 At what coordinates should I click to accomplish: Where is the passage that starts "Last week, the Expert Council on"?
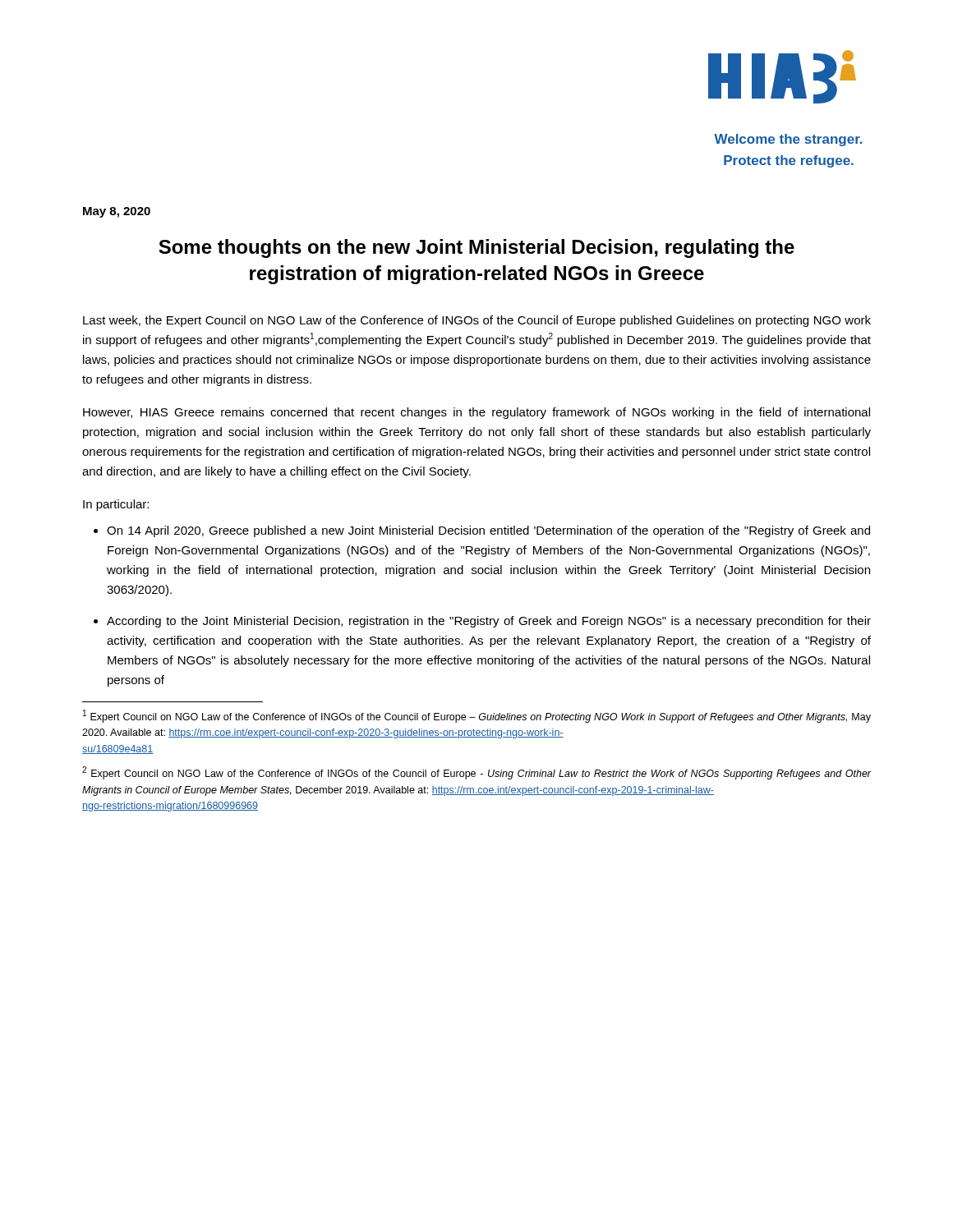pyautogui.click(x=476, y=349)
